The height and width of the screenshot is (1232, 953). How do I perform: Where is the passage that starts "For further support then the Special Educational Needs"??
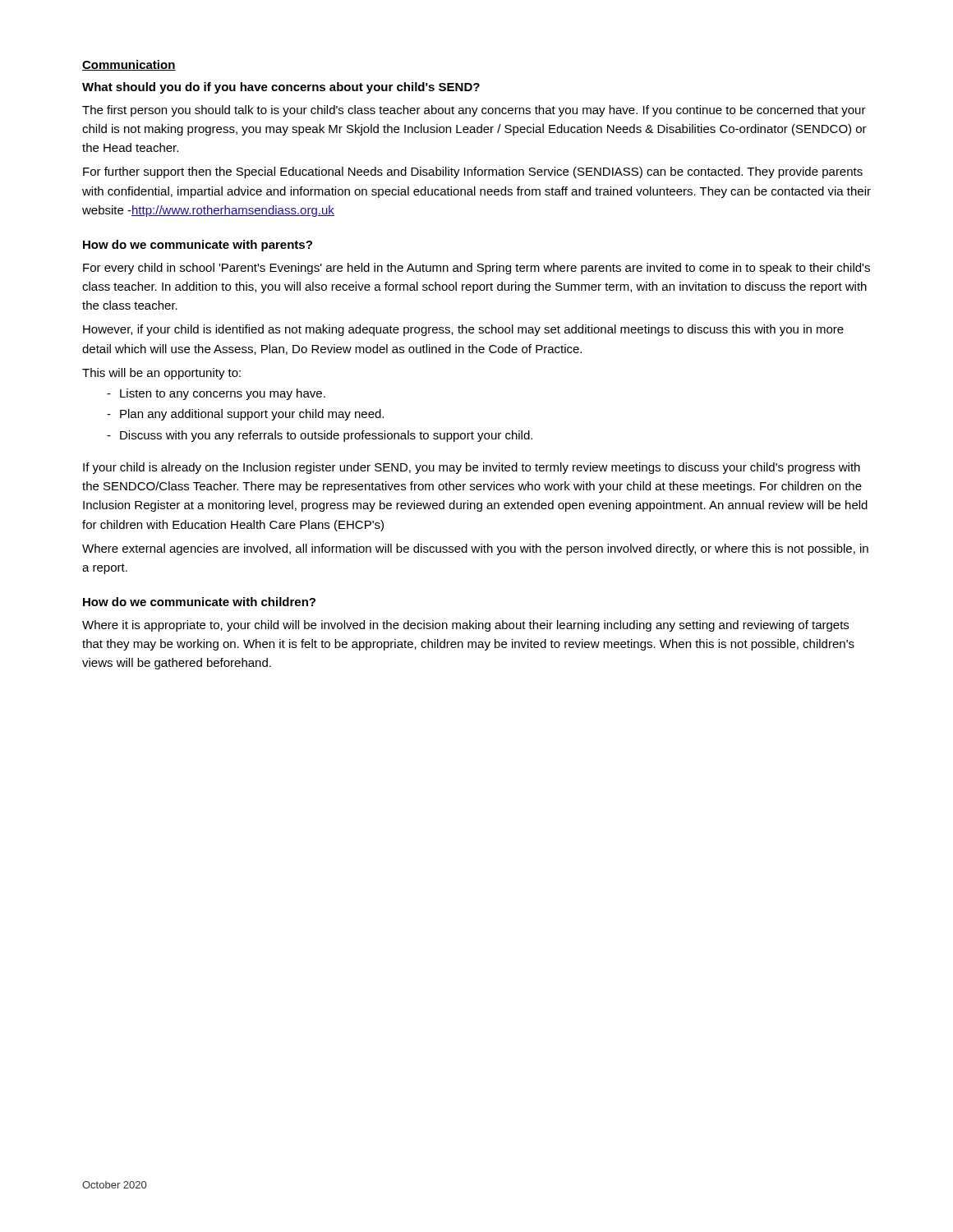point(476,191)
